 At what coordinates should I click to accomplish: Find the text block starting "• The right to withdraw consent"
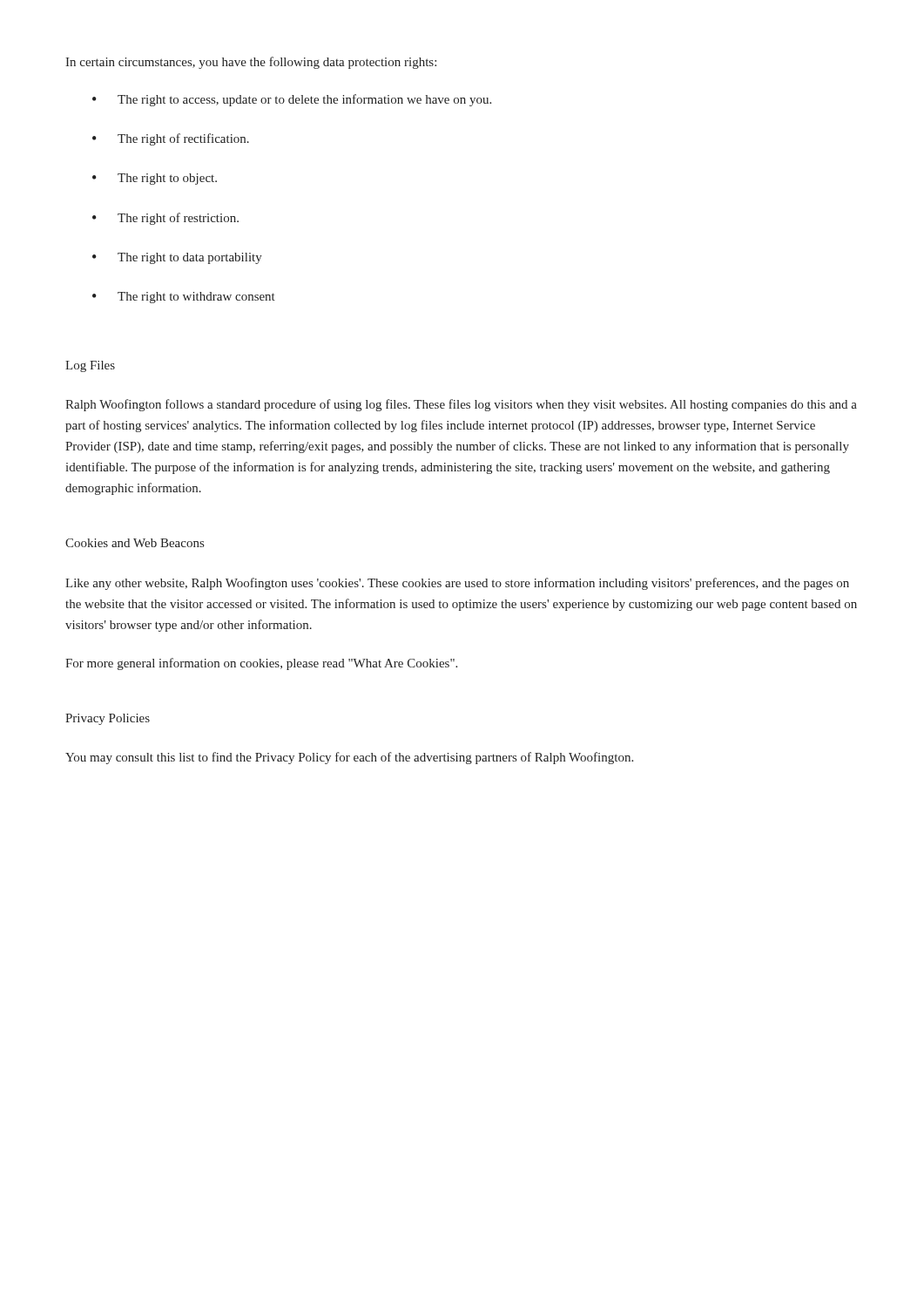coord(183,297)
